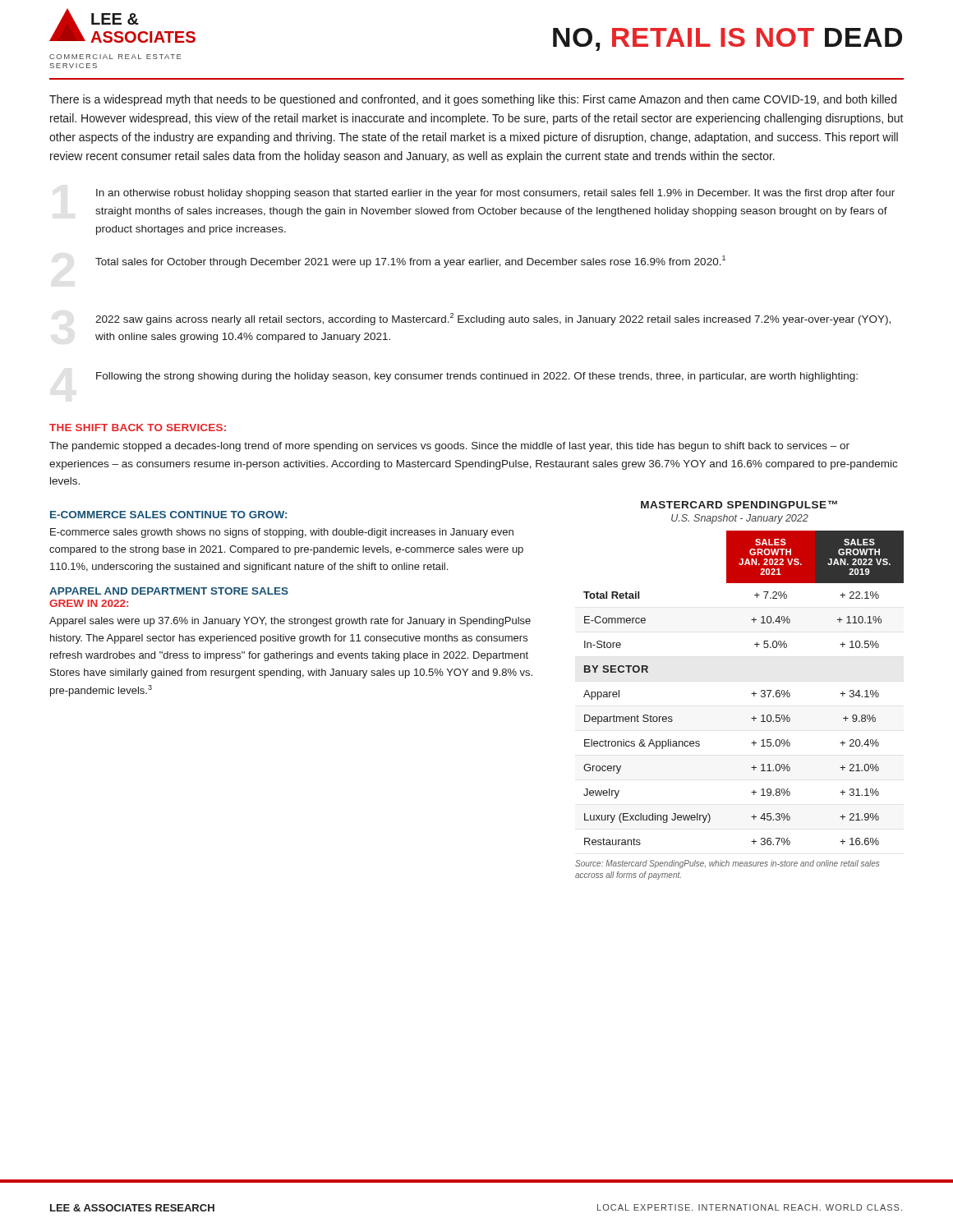Locate the passage starting "Apparel sales were up 37.6% in January"
The height and width of the screenshot is (1232, 953).
point(291,655)
